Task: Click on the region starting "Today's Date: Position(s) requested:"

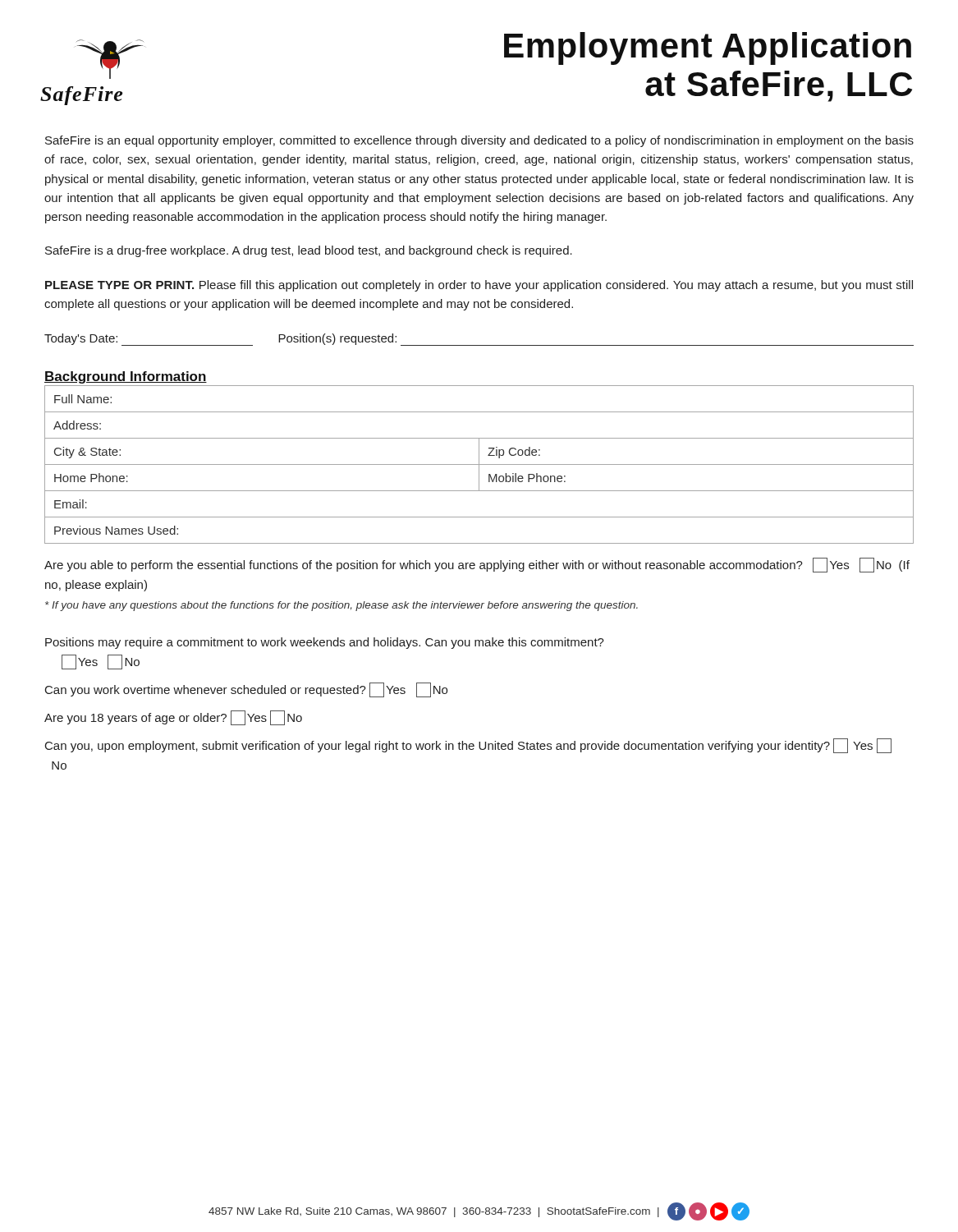Action: tap(479, 338)
